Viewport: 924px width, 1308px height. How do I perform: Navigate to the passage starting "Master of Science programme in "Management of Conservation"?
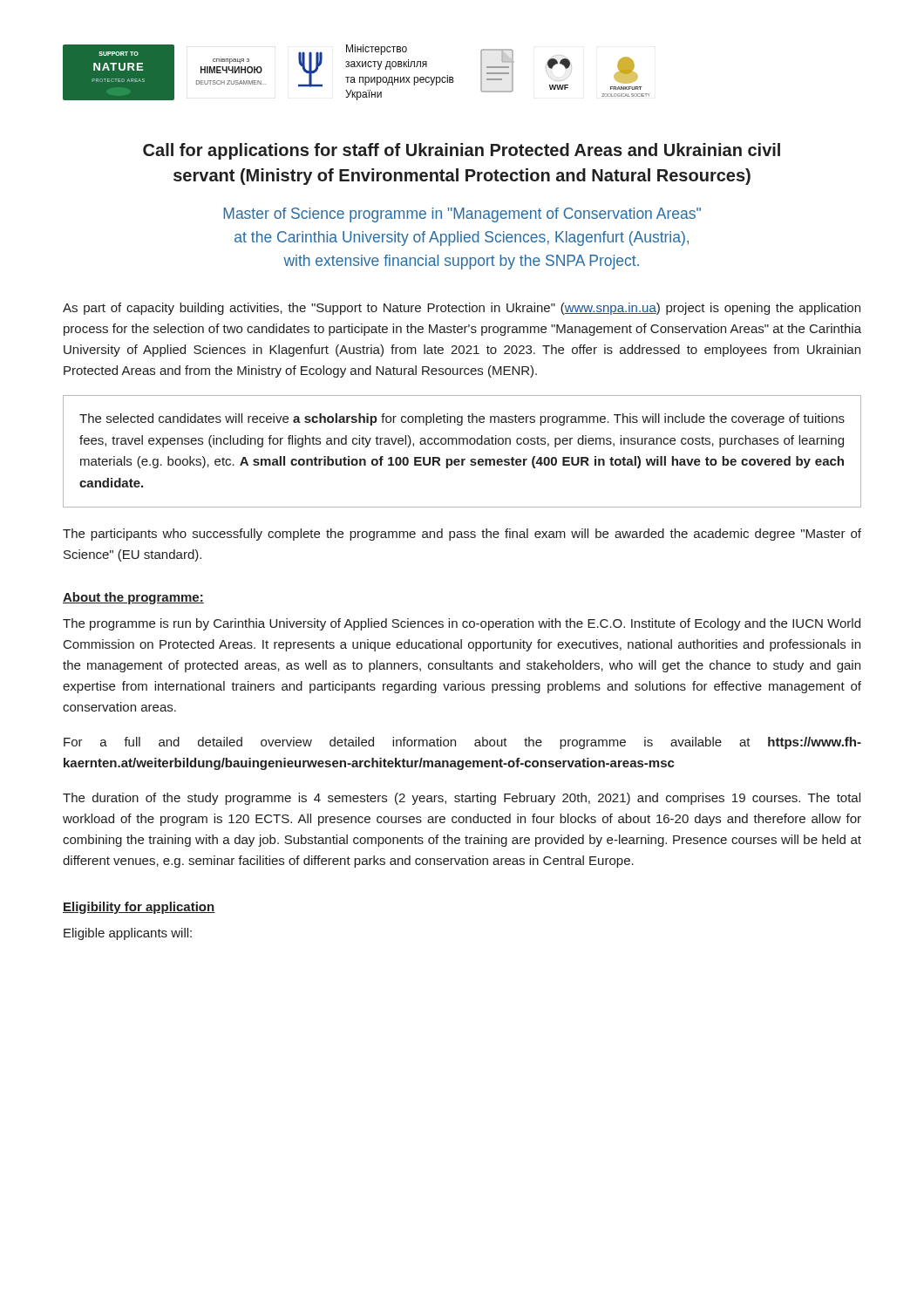click(x=462, y=237)
